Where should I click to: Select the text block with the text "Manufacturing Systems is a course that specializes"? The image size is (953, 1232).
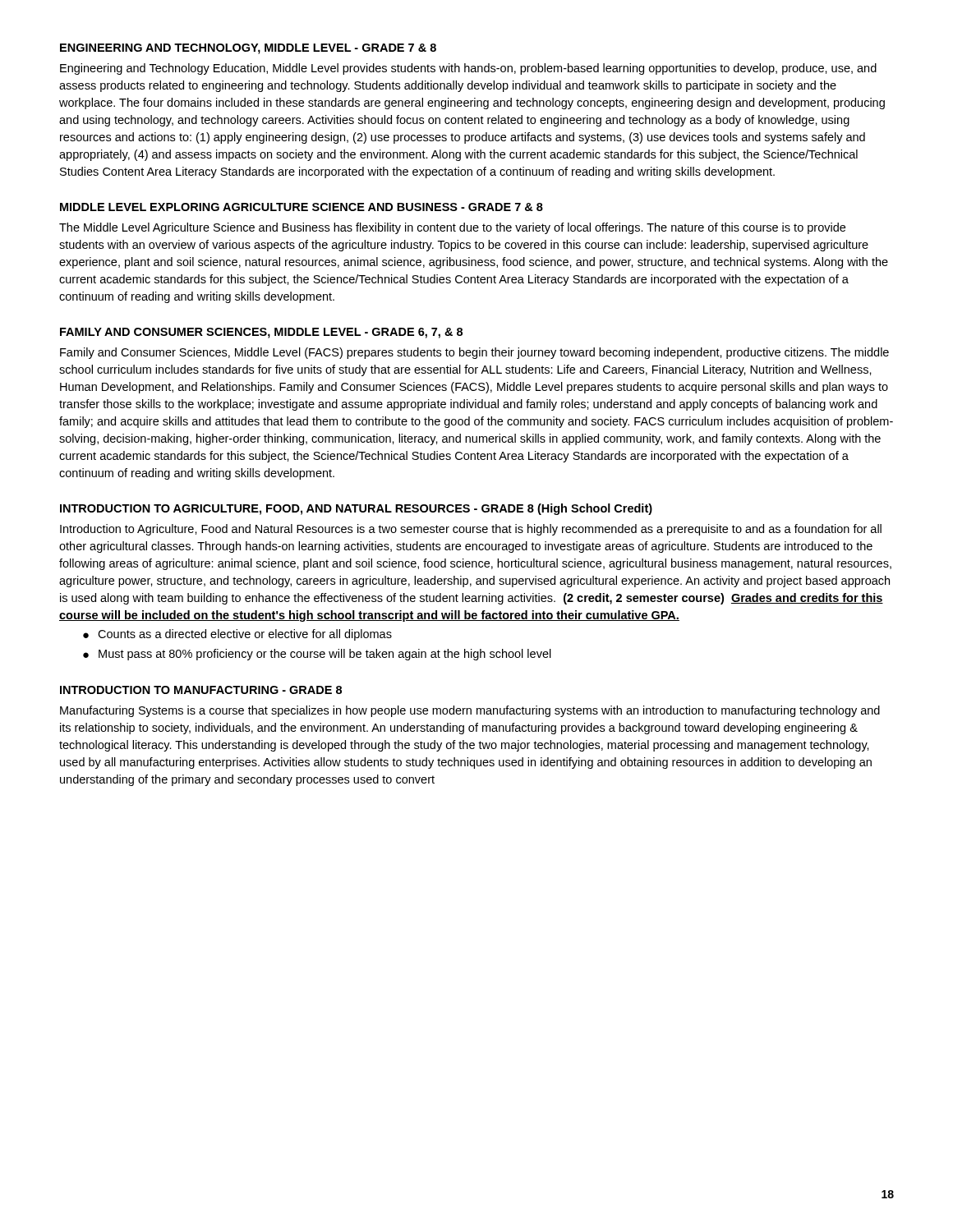tap(470, 745)
